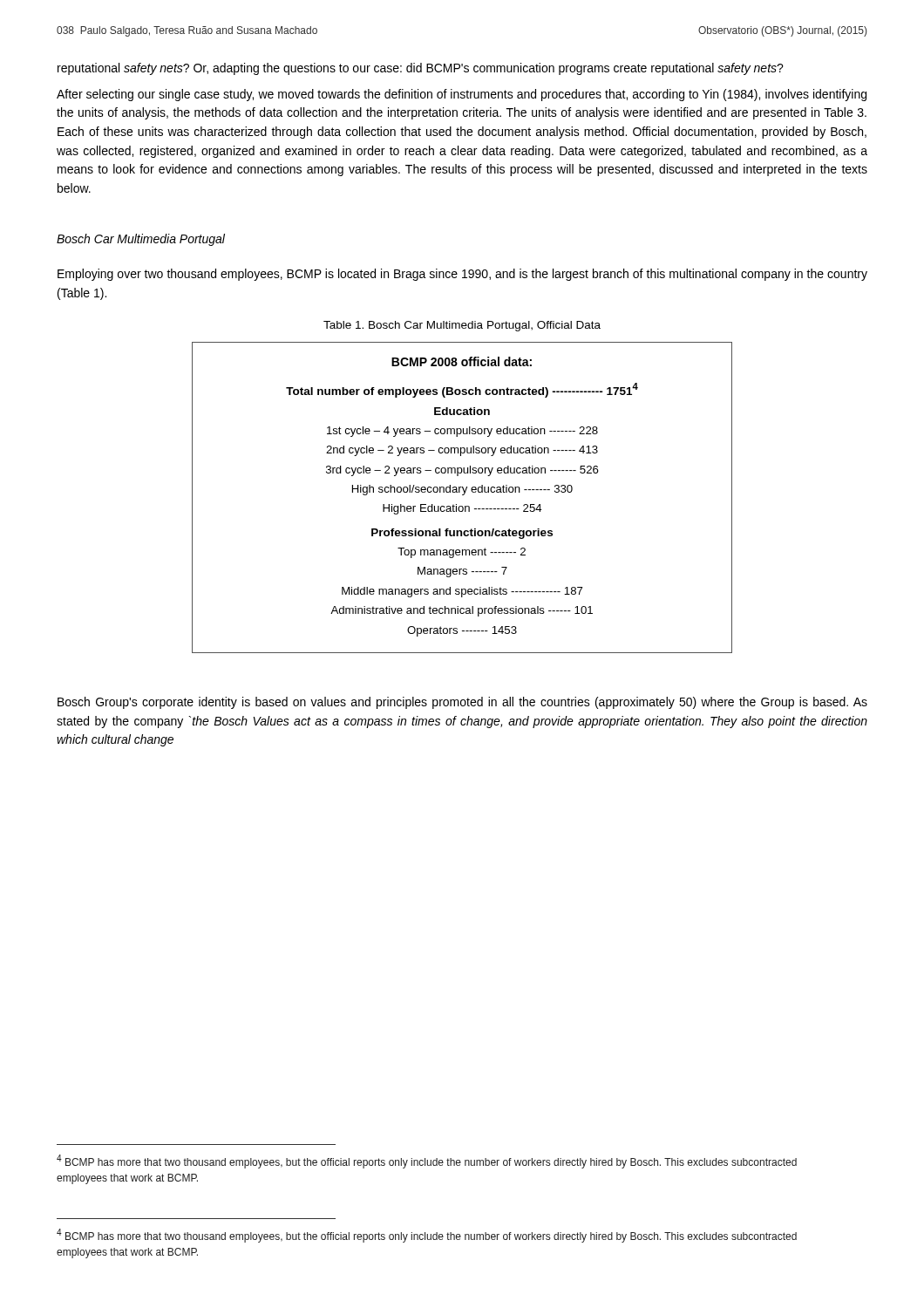The width and height of the screenshot is (924, 1308).
Task: Find the section header
Action: (x=141, y=239)
